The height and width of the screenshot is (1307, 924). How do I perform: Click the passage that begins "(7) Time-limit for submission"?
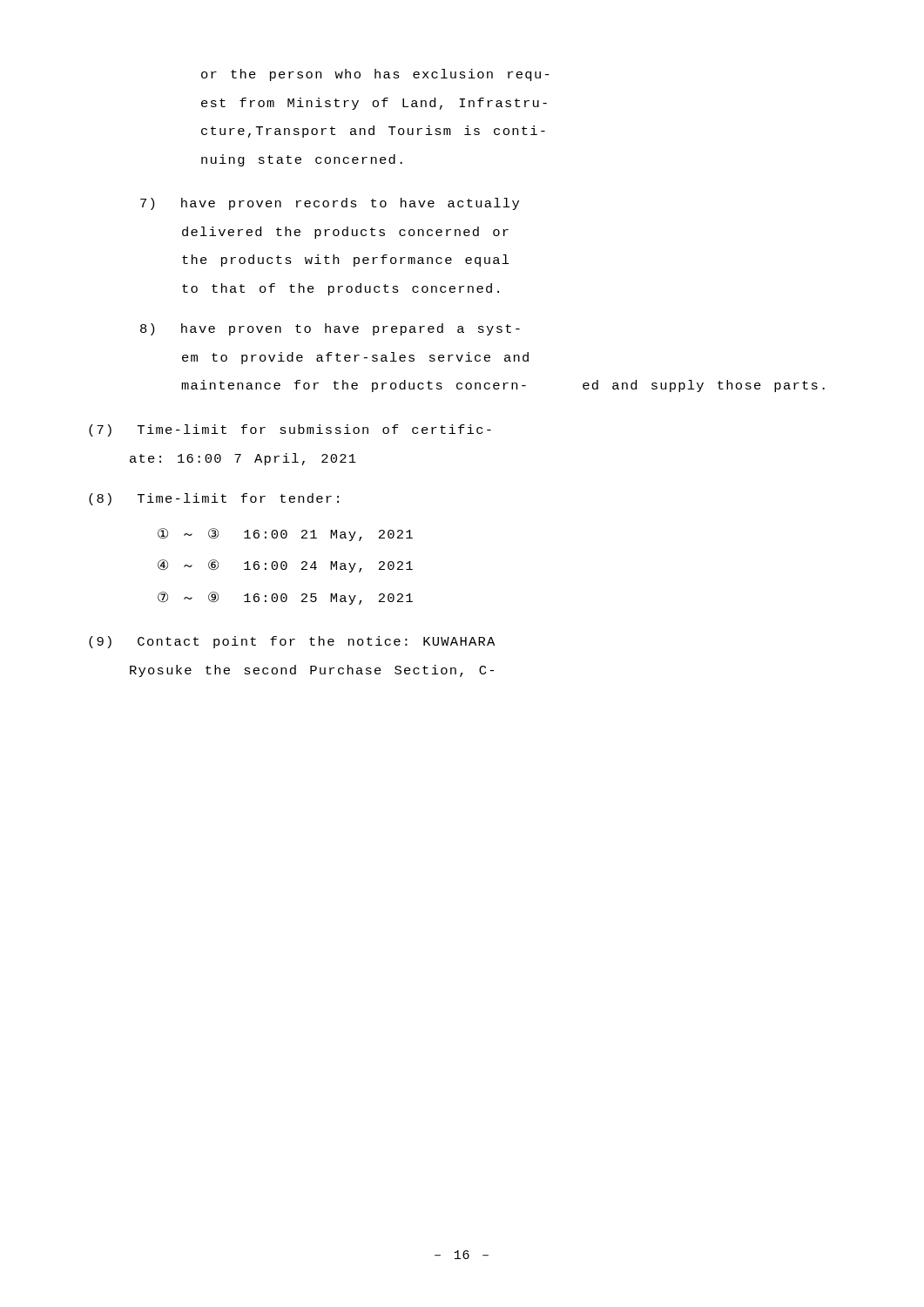(x=291, y=448)
